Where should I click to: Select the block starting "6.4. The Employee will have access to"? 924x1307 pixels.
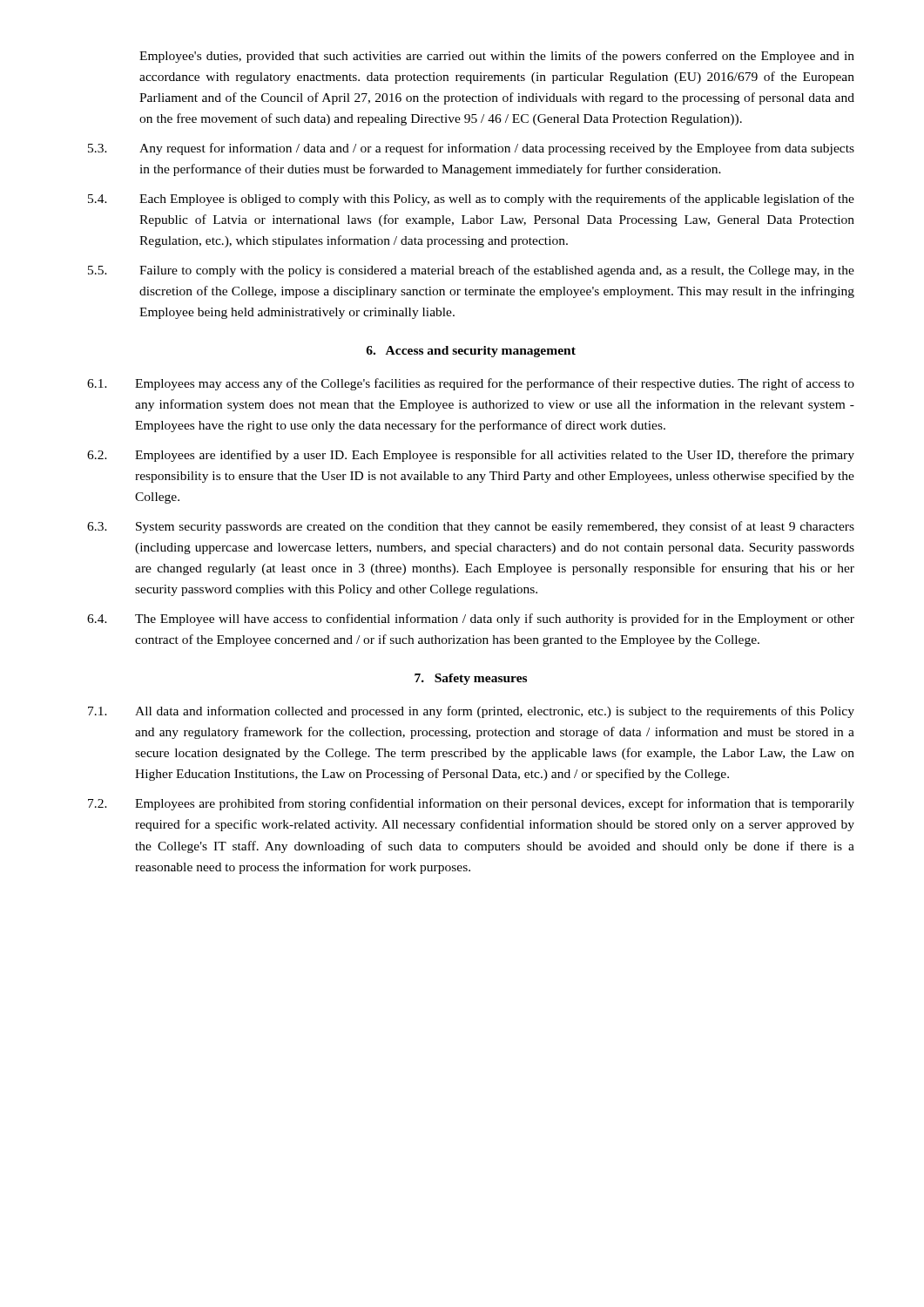point(471,629)
